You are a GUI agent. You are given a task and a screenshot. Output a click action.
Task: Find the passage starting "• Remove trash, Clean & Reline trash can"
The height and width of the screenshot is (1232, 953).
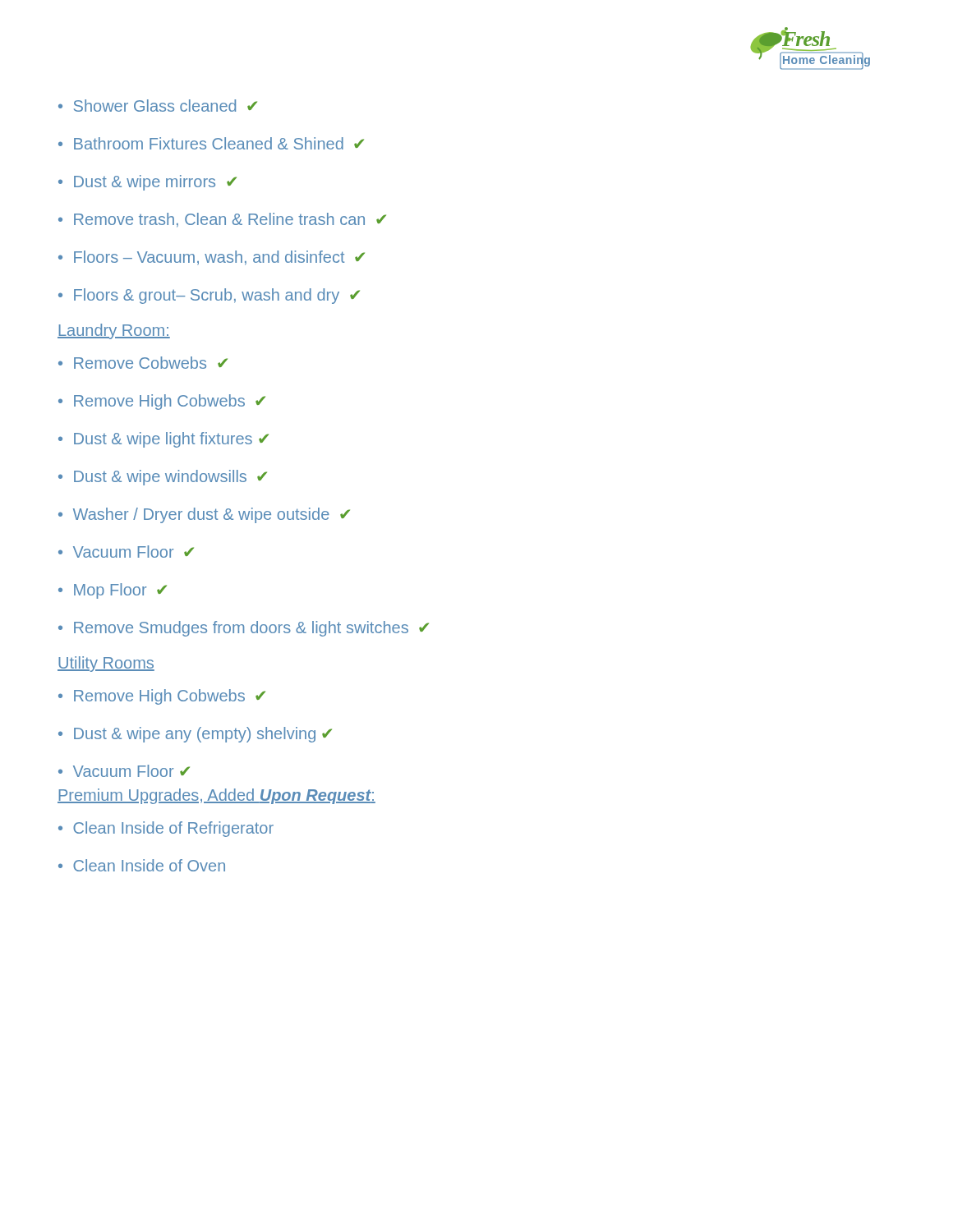pos(223,219)
